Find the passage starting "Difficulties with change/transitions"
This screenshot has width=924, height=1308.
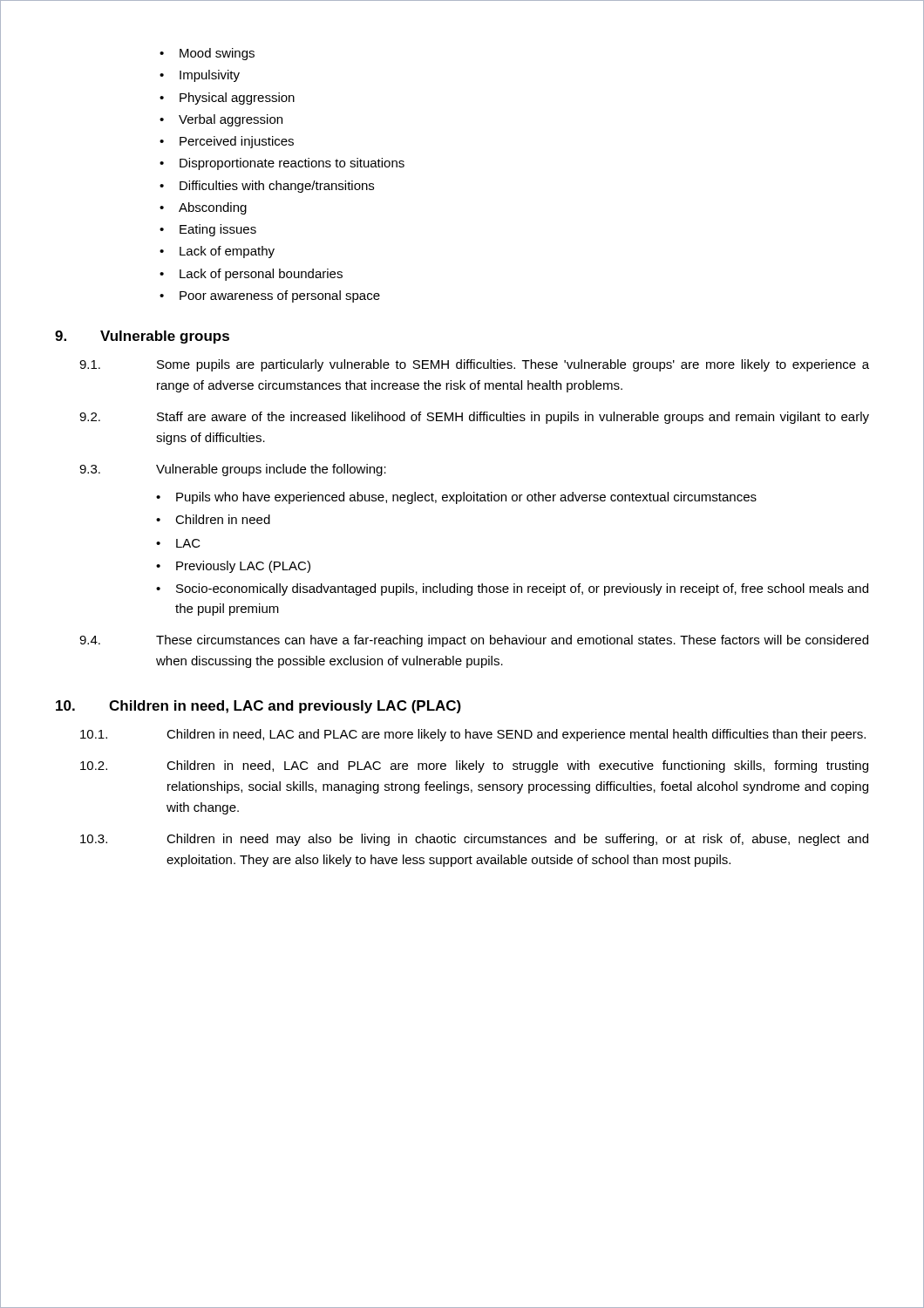(x=267, y=187)
